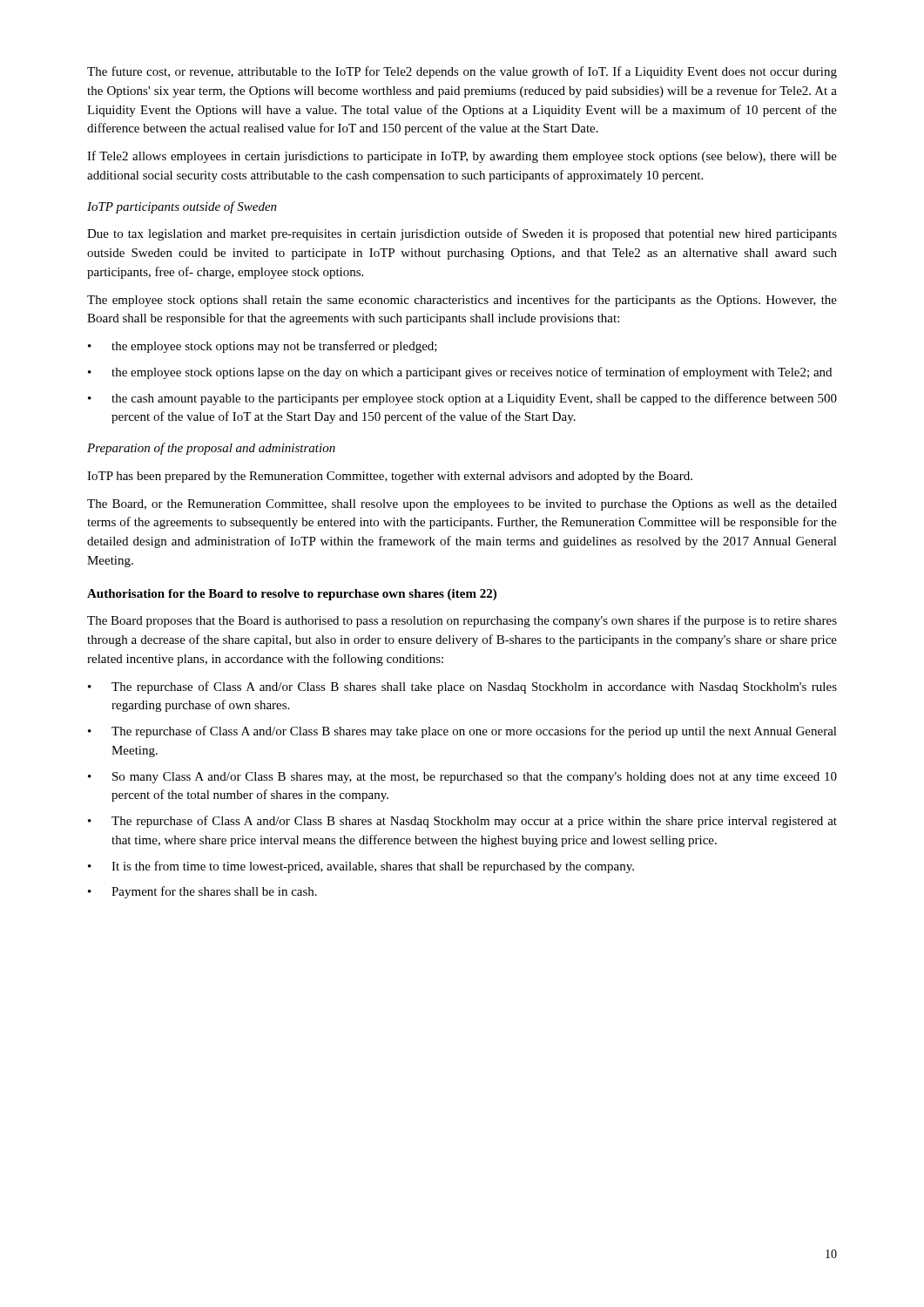
Task: Click on the text block with the text "The Board, or the Remuneration Committee,"
Action: 462,532
